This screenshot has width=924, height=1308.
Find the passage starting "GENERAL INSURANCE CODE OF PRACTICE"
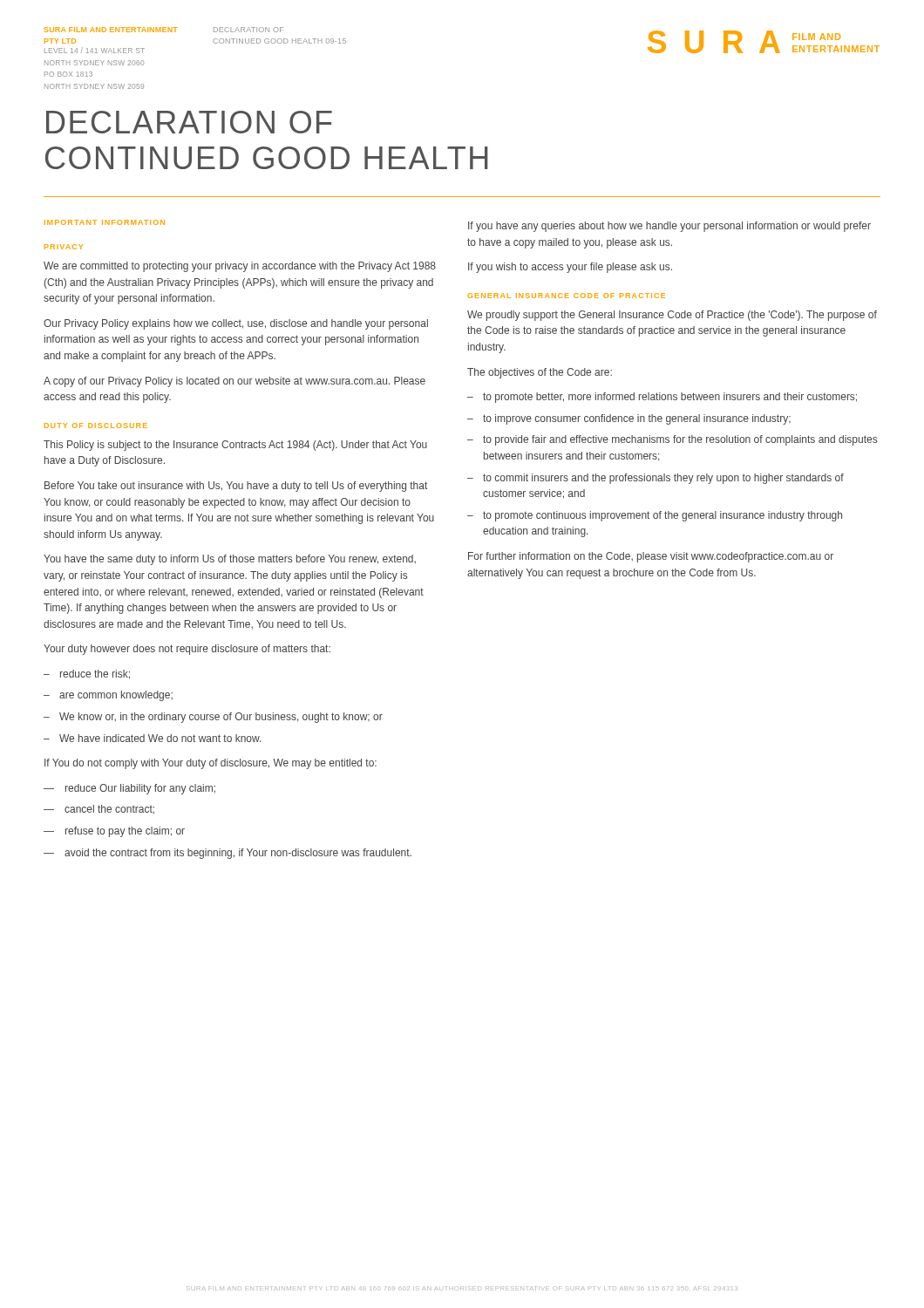567,295
